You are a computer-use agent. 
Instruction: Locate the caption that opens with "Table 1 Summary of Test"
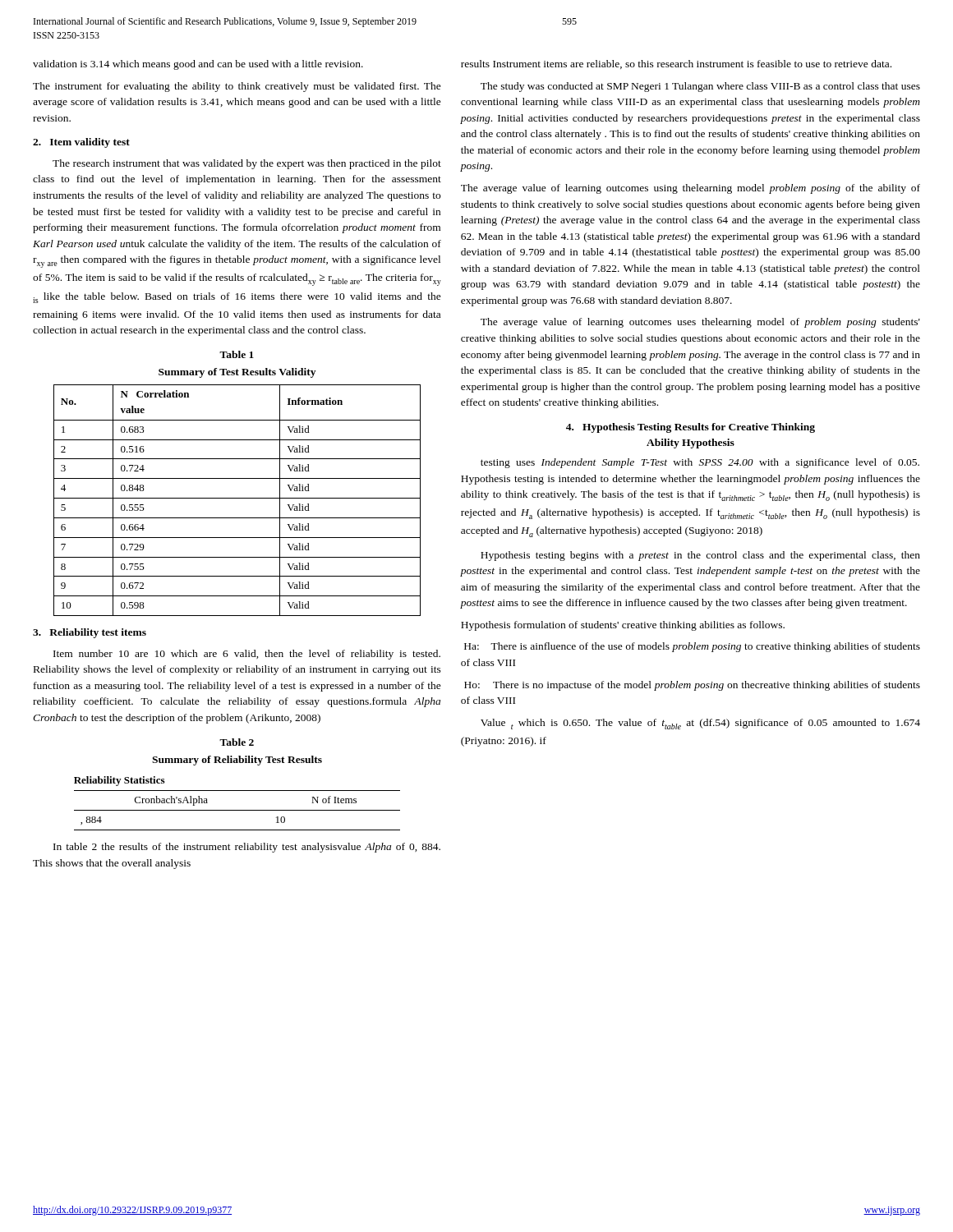tap(237, 363)
